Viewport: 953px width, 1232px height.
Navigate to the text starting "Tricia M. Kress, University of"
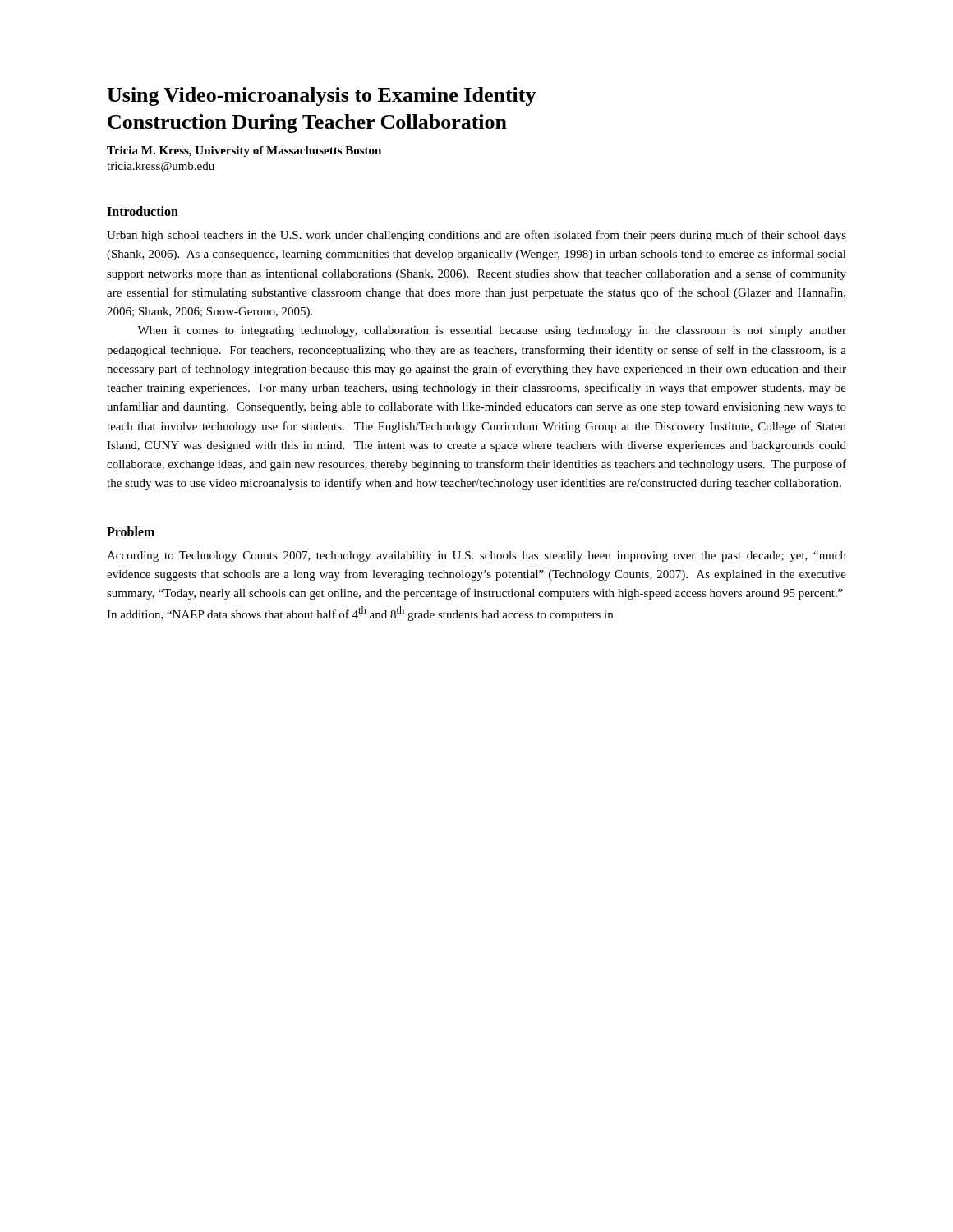(x=244, y=150)
